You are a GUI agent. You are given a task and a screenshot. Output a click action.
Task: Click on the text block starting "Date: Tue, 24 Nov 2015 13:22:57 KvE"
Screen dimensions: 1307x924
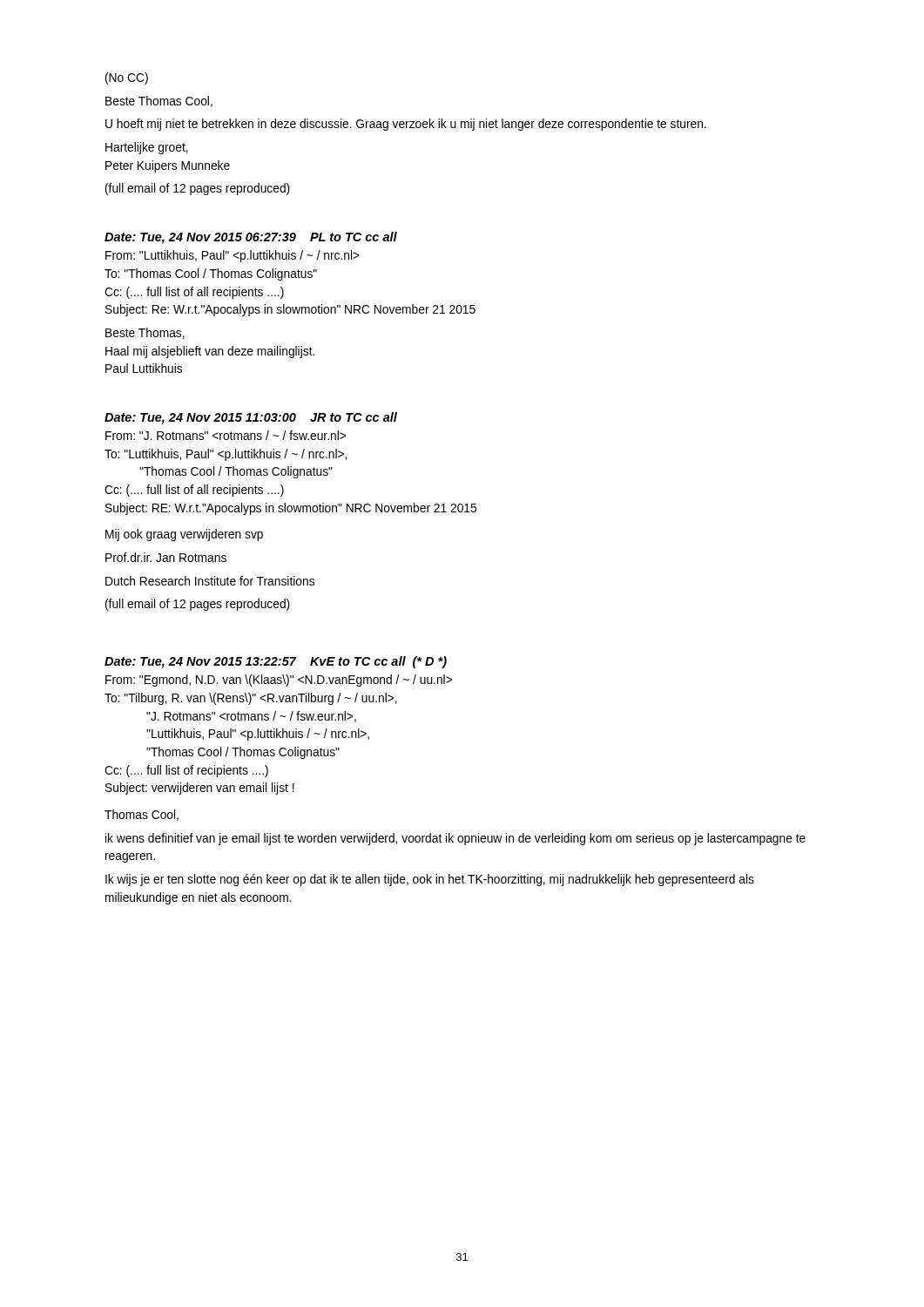(276, 661)
